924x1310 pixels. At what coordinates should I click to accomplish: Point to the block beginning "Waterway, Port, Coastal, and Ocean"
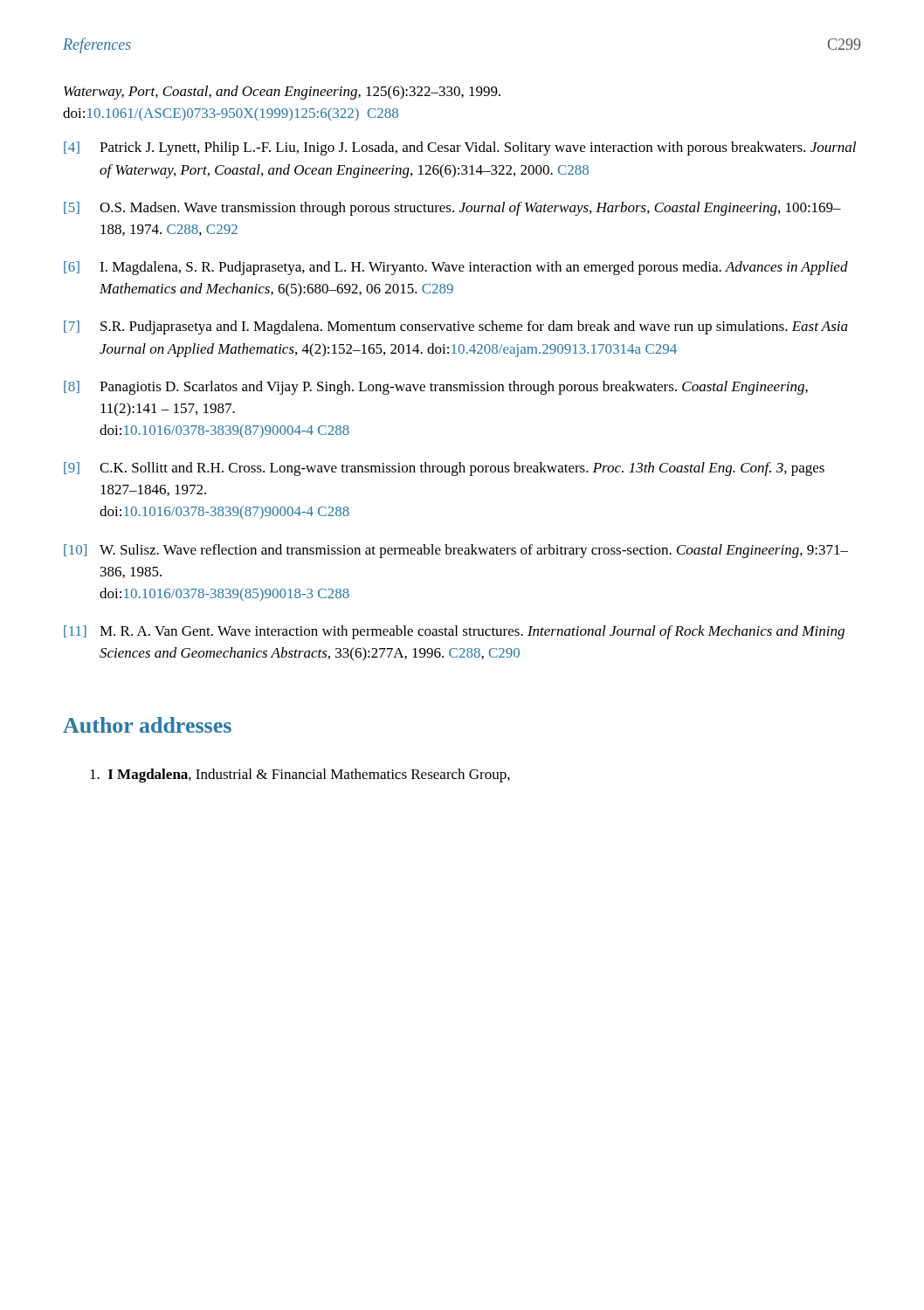(x=282, y=102)
